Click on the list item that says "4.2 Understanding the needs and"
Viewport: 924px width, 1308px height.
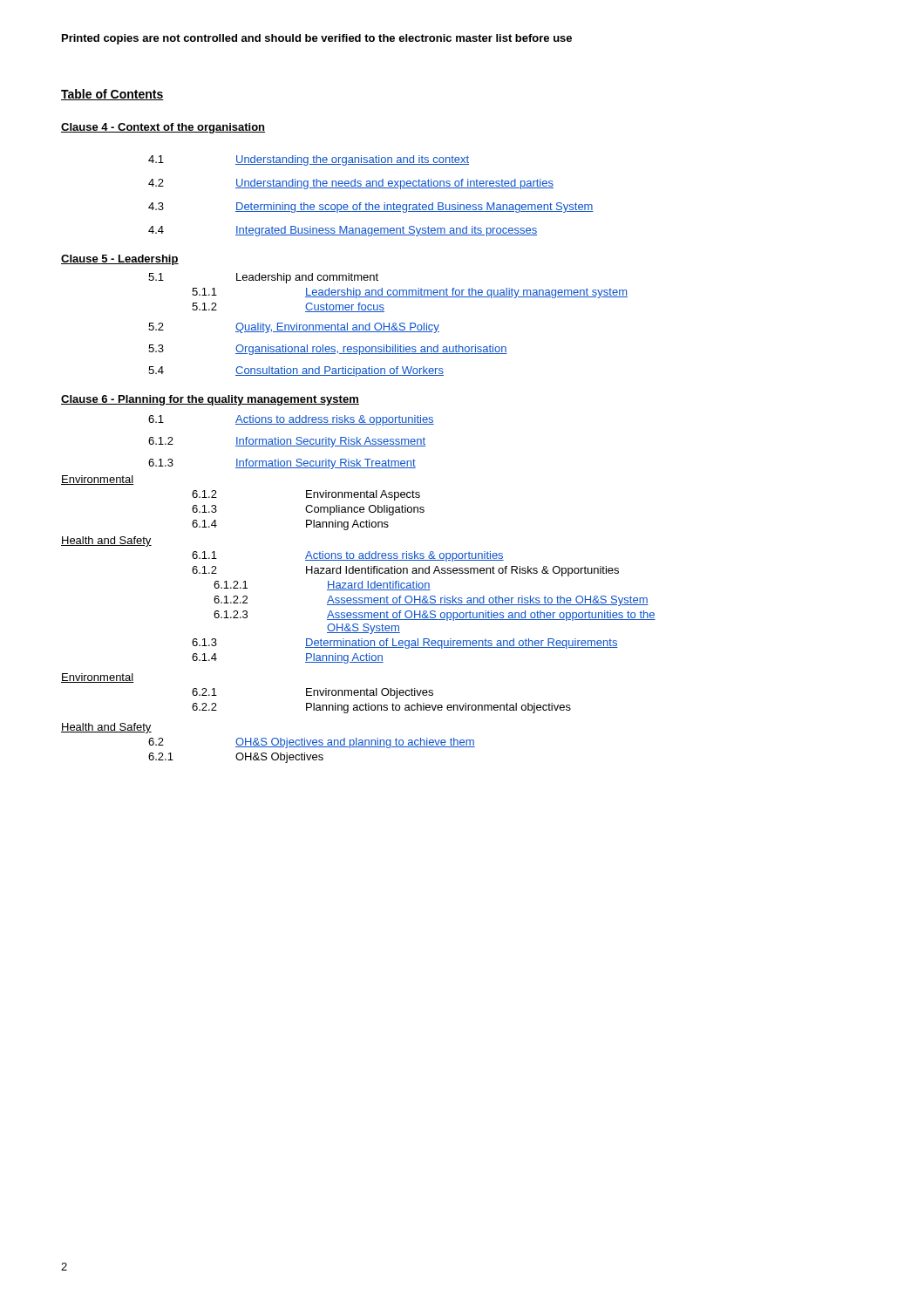click(307, 183)
